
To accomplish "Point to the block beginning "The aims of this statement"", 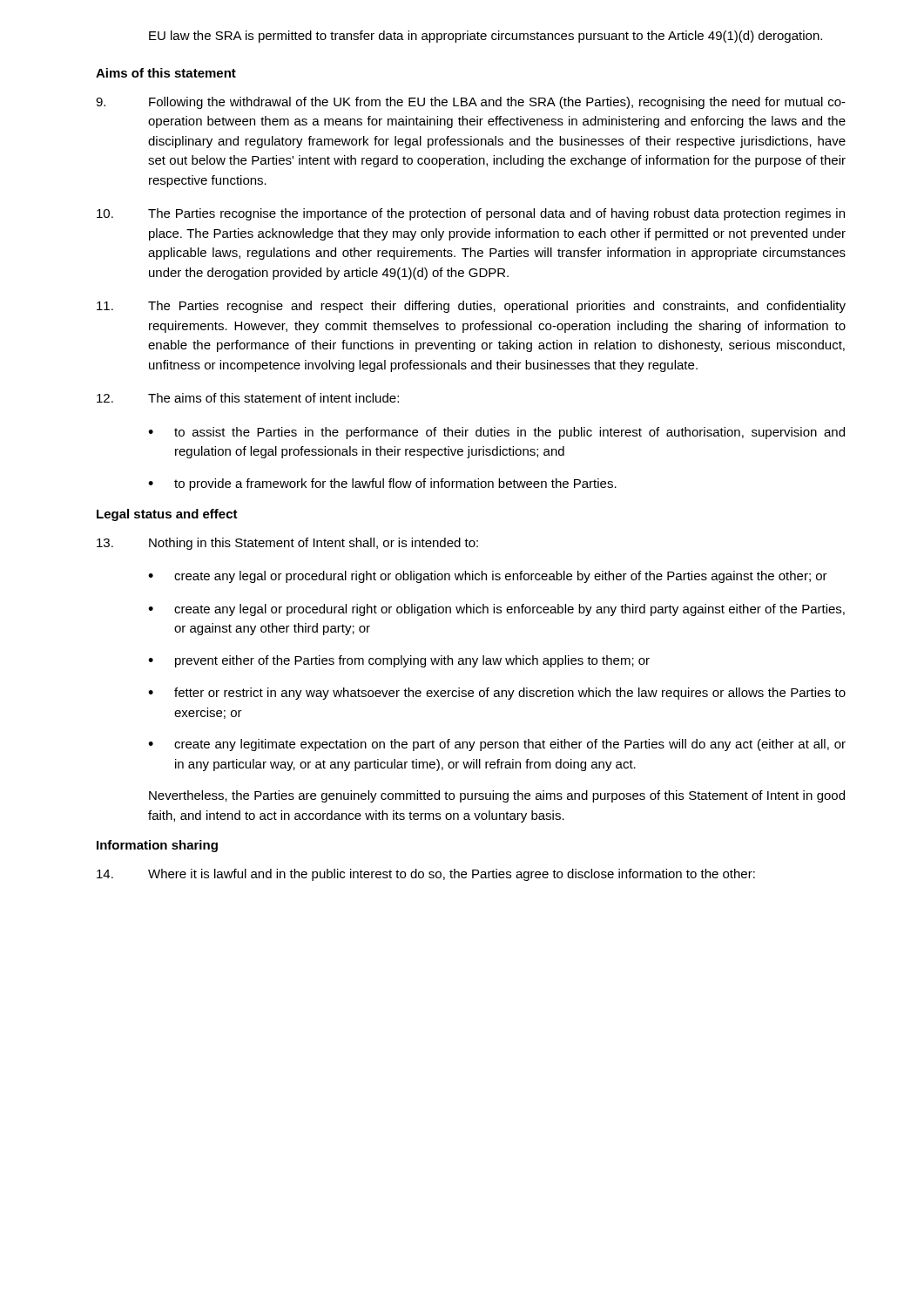I will (x=248, y=398).
